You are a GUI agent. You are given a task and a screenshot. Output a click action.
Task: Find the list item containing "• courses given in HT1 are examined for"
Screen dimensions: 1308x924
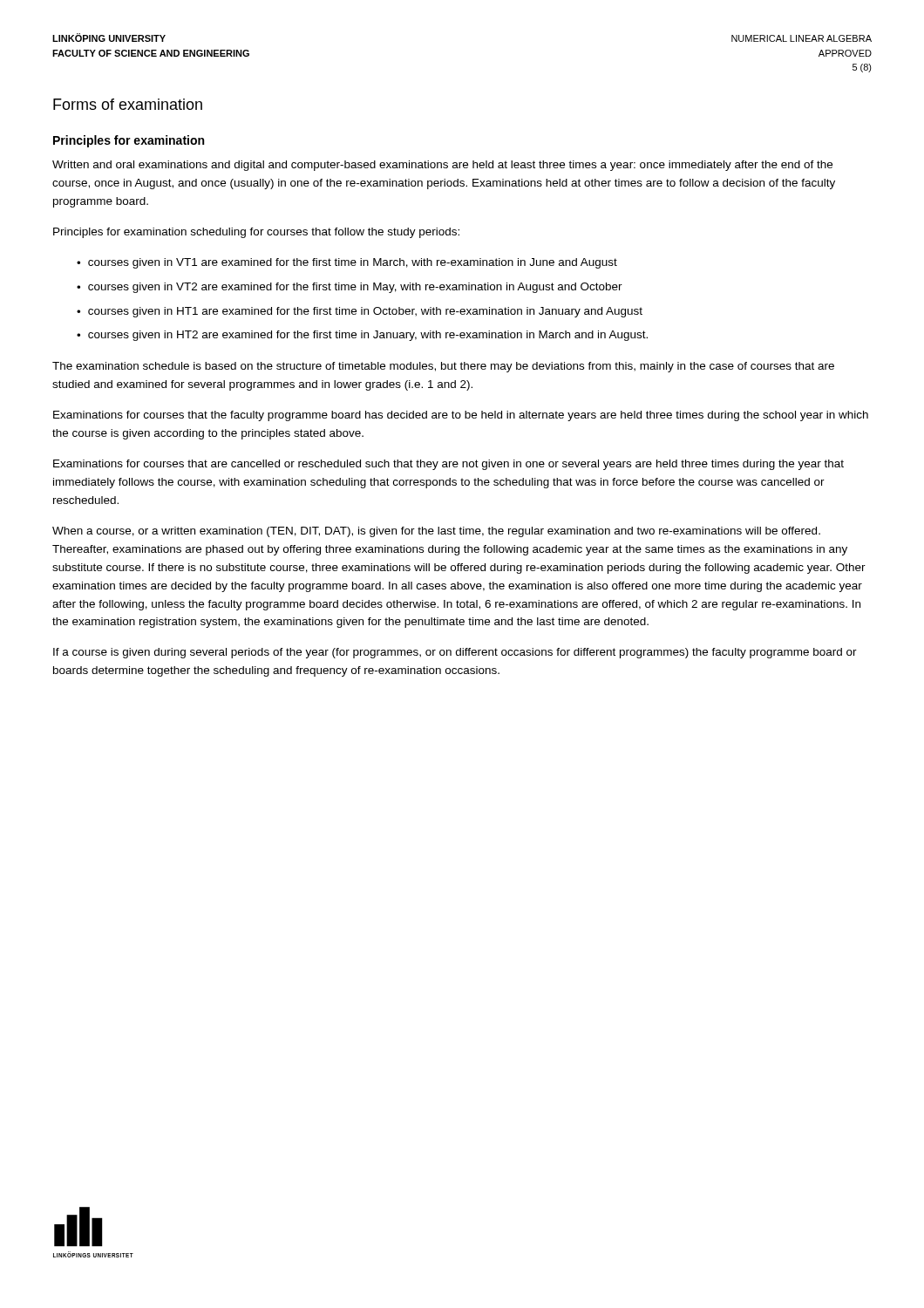tap(360, 312)
